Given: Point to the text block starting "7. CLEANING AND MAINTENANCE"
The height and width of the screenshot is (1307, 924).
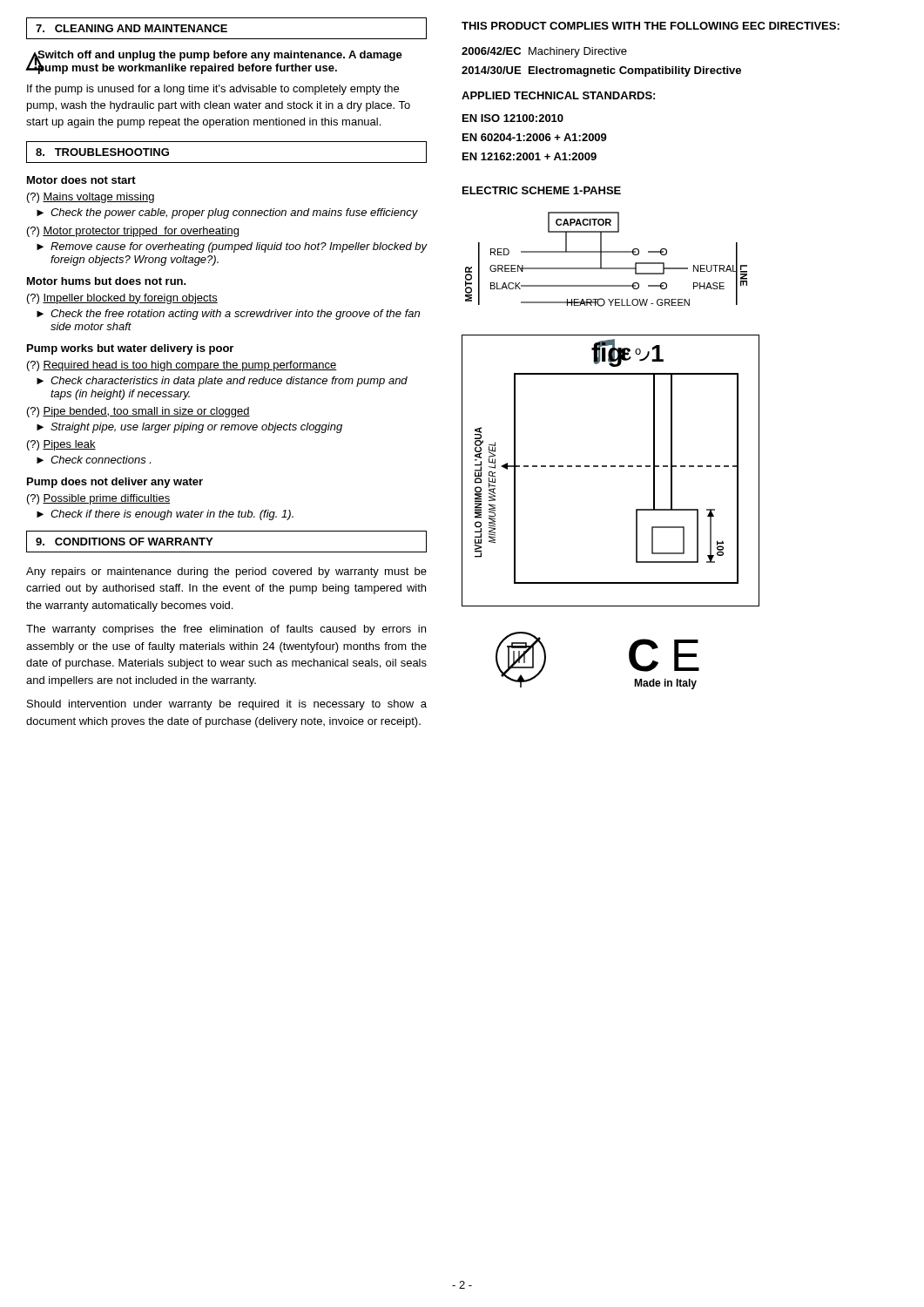Looking at the screenshot, I should 132,28.
